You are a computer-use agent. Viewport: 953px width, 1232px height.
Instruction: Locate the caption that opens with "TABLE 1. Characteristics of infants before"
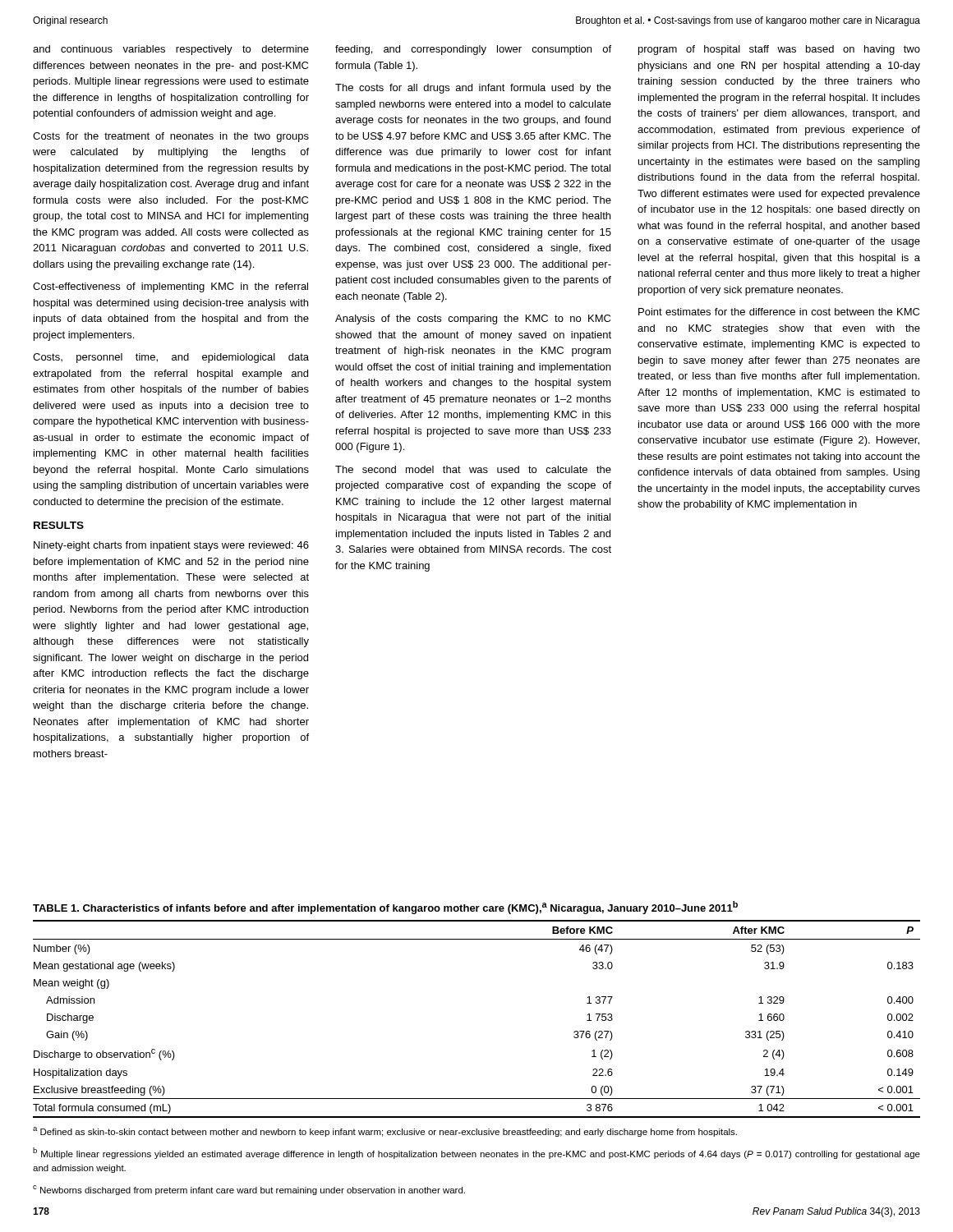pyautogui.click(x=385, y=907)
